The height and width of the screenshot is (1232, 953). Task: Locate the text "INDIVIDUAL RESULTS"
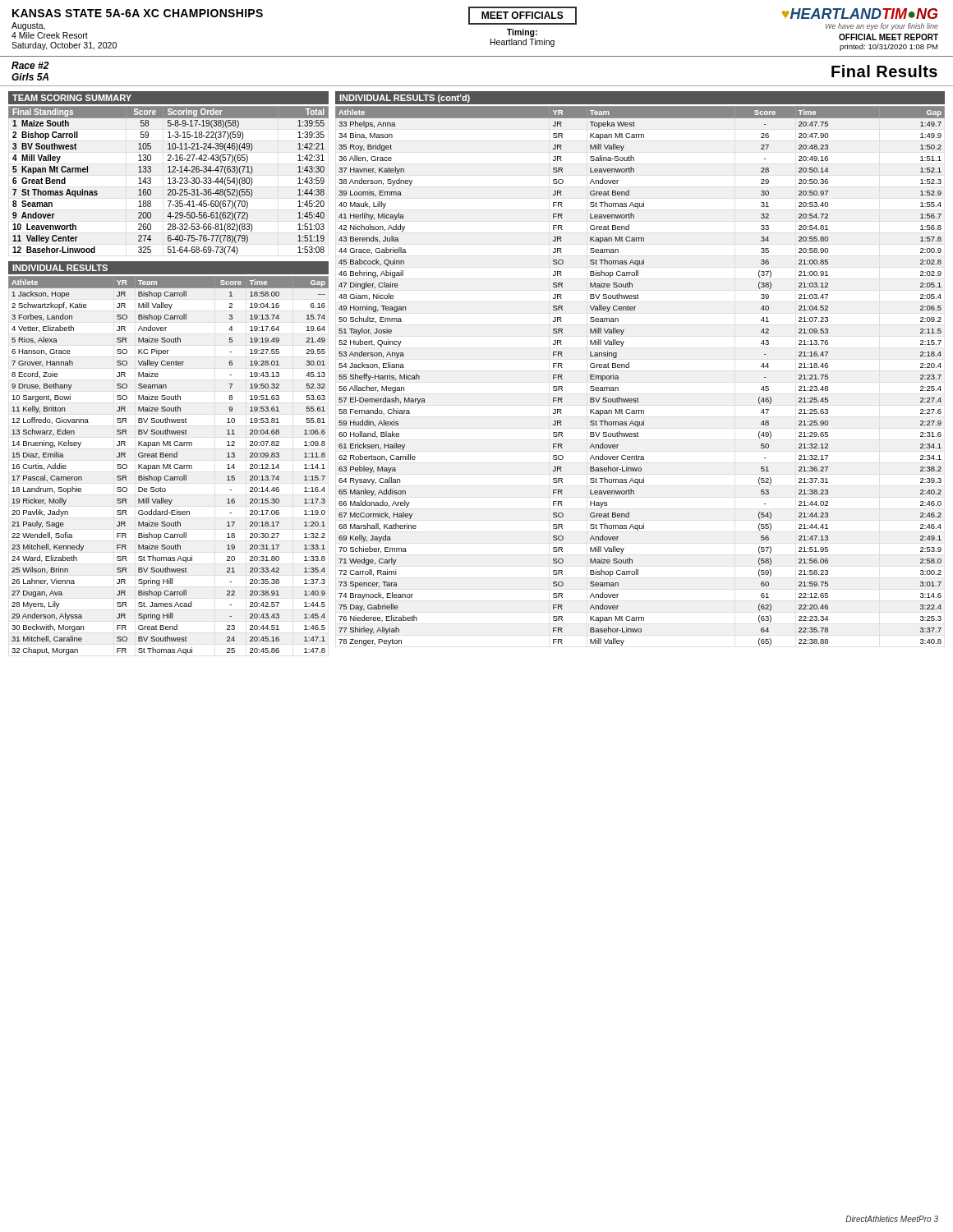pos(60,268)
